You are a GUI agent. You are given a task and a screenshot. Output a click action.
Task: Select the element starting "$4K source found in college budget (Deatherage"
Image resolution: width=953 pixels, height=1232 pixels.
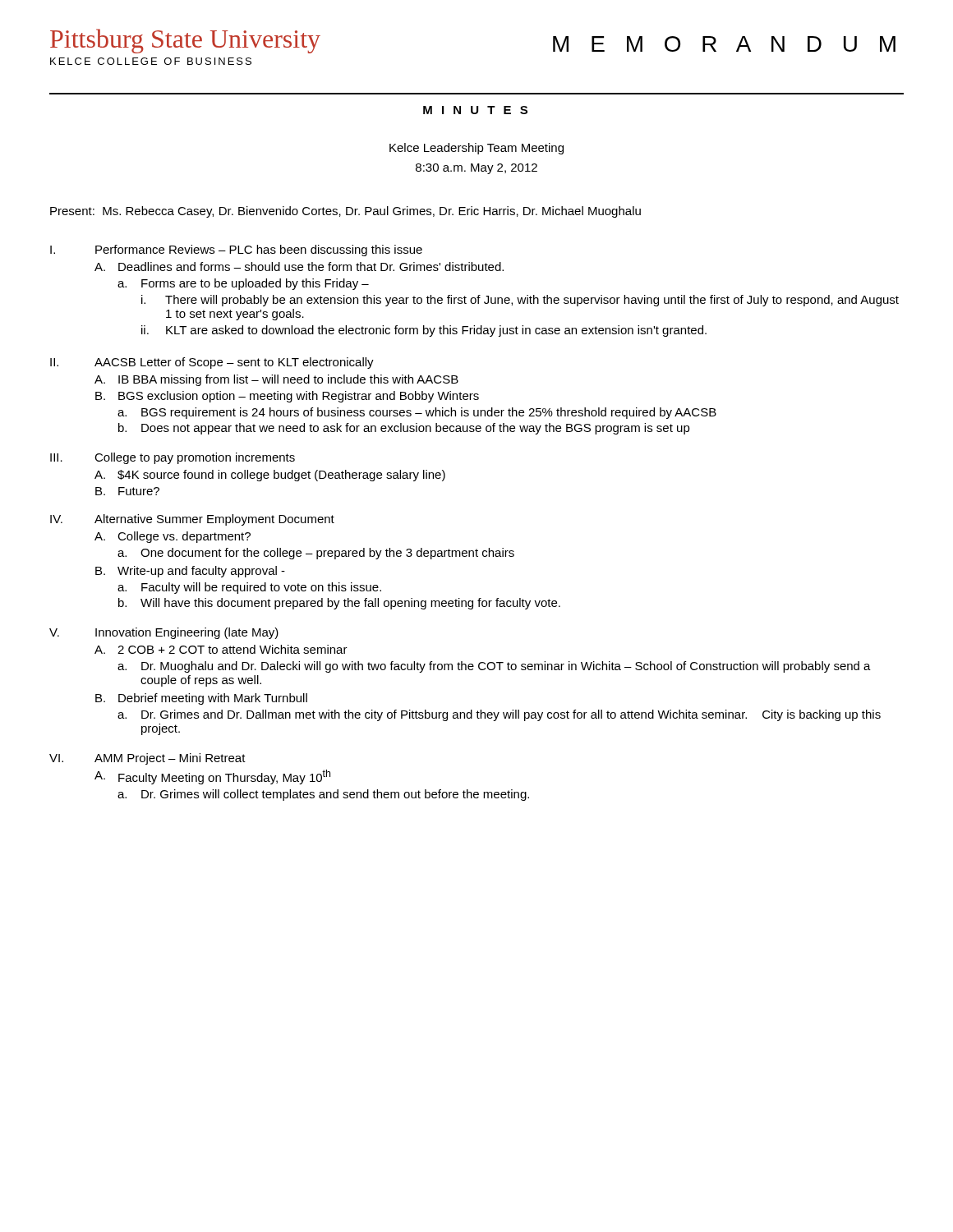[282, 474]
